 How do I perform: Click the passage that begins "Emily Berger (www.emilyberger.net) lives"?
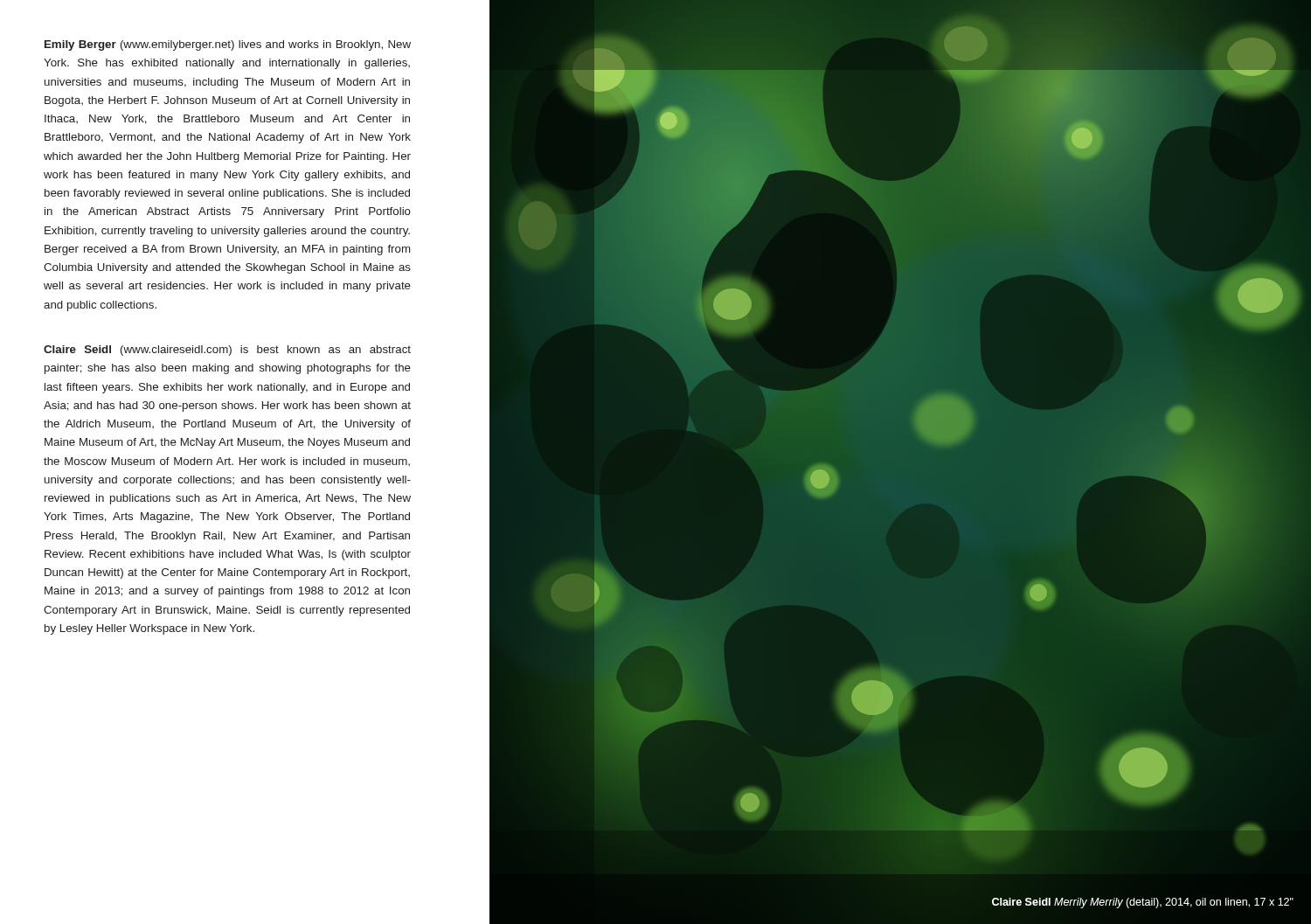coord(227,174)
